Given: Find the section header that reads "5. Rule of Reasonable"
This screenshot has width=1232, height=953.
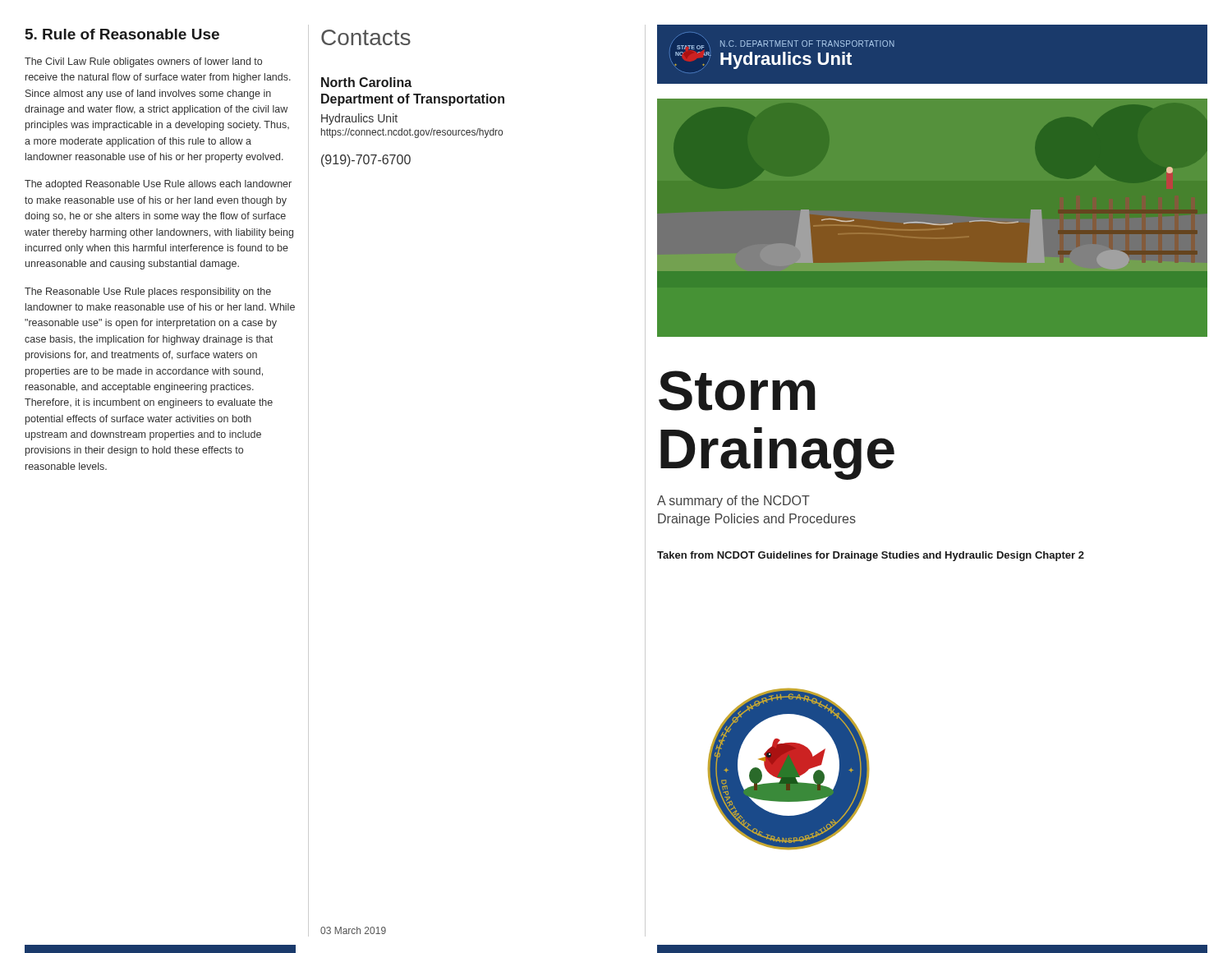Looking at the screenshot, I should pos(122,34).
